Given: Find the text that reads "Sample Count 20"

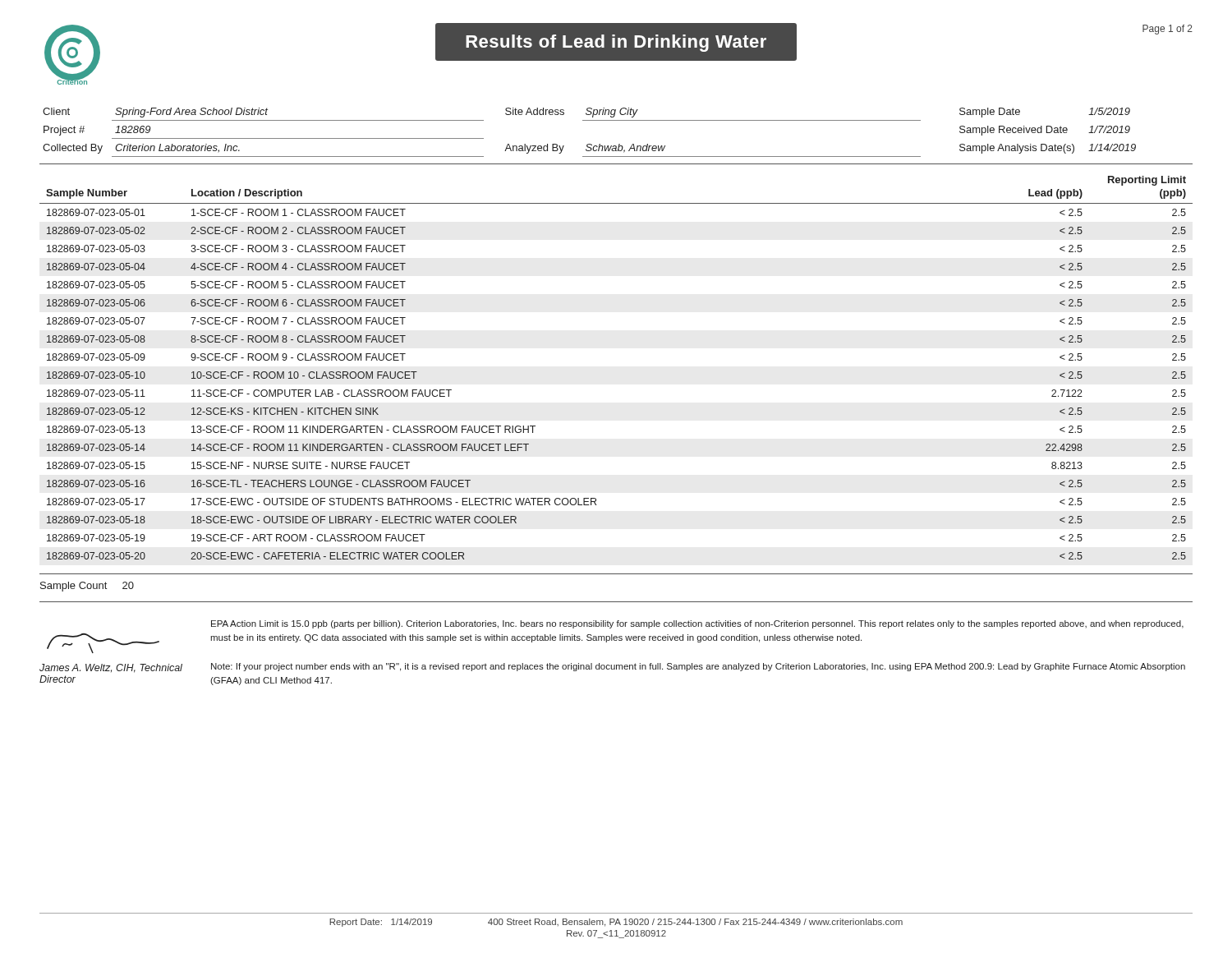Looking at the screenshot, I should (87, 586).
